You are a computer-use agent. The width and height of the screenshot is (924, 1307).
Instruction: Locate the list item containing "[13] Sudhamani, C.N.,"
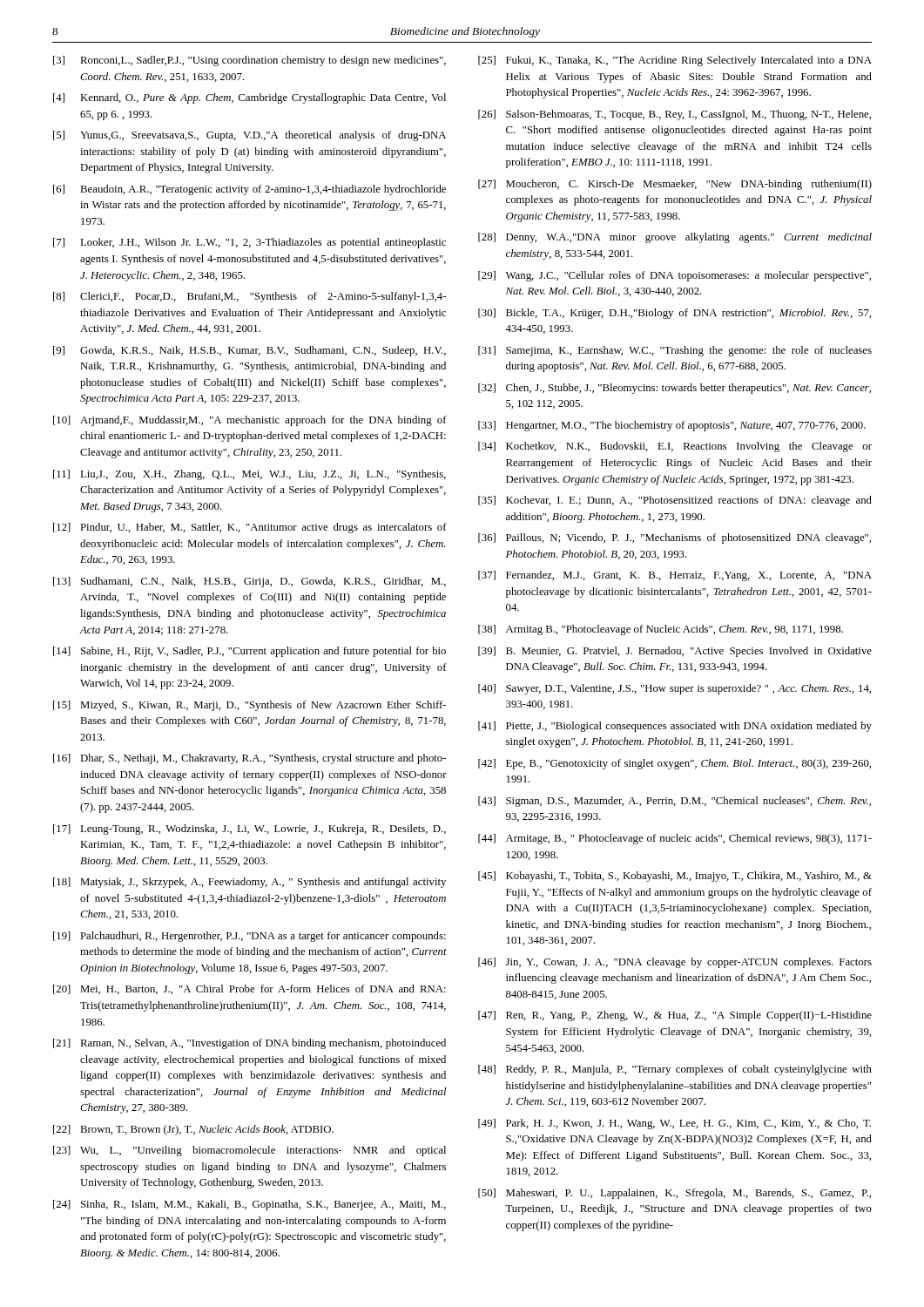click(x=249, y=606)
